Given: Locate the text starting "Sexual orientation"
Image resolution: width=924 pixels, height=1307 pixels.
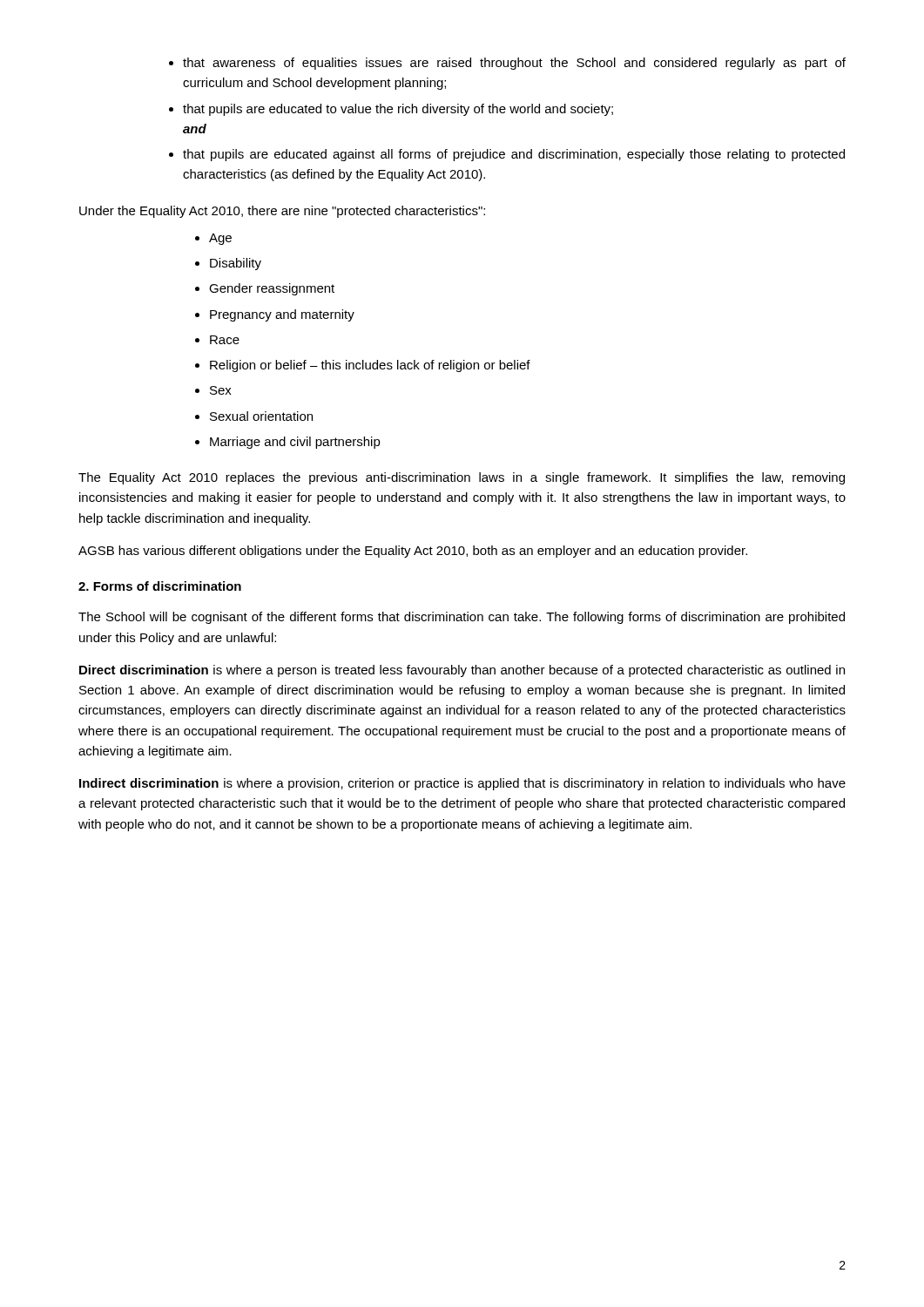Looking at the screenshot, I should pyautogui.click(x=254, y=416).
